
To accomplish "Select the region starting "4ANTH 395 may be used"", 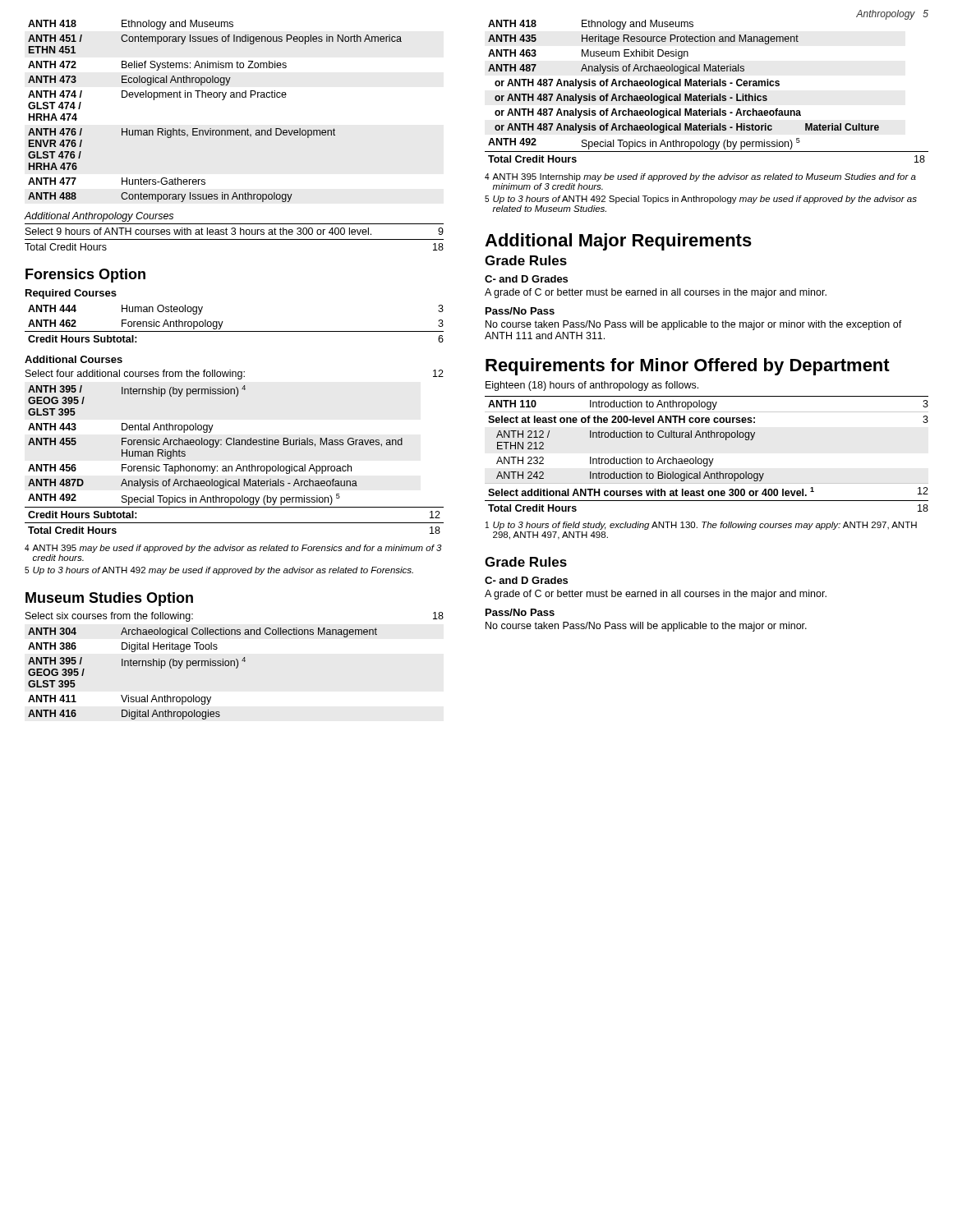I will (234, 559).
